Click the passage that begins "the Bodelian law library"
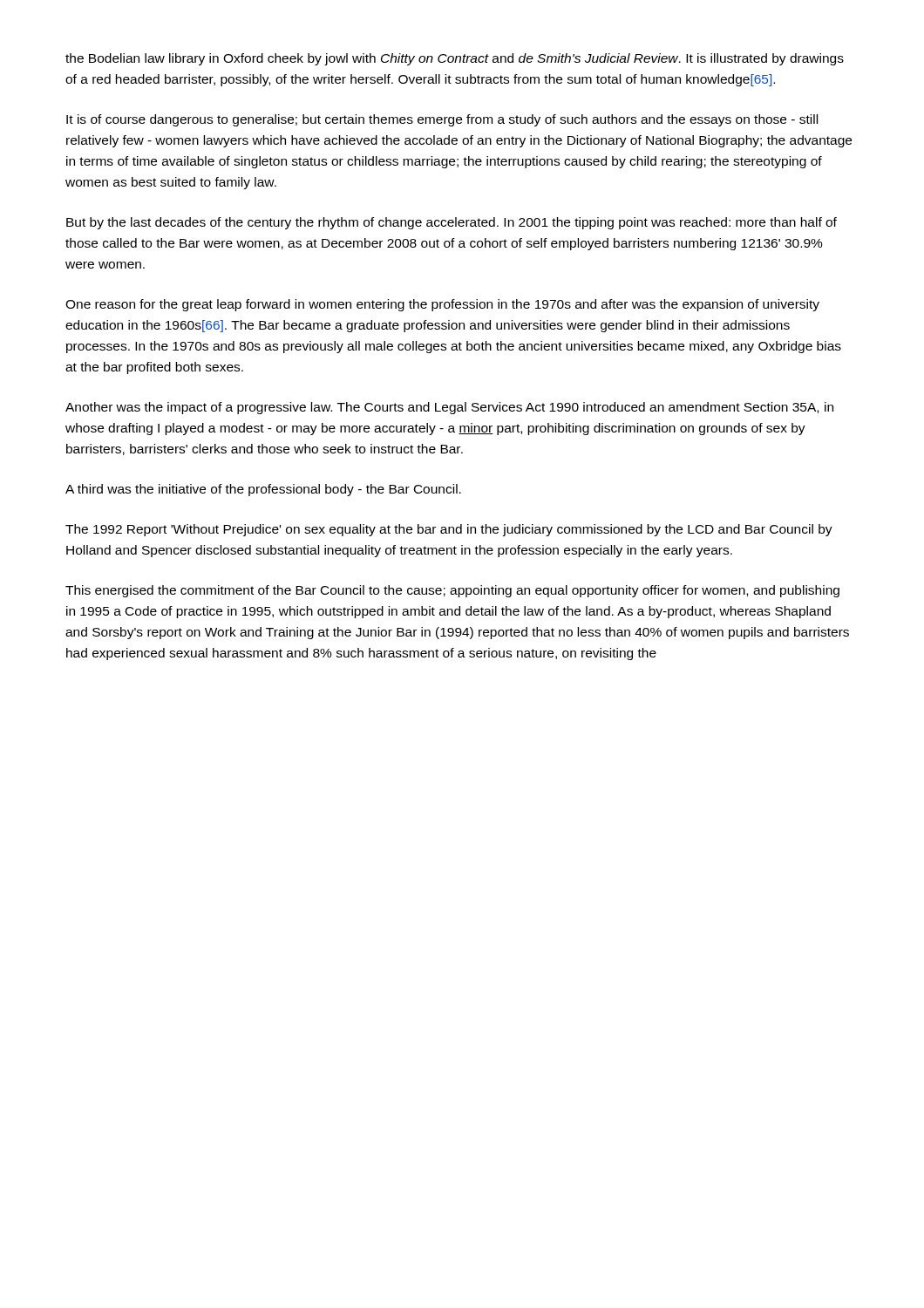This screenshot has width=924, height=1308. coord(455,68)
